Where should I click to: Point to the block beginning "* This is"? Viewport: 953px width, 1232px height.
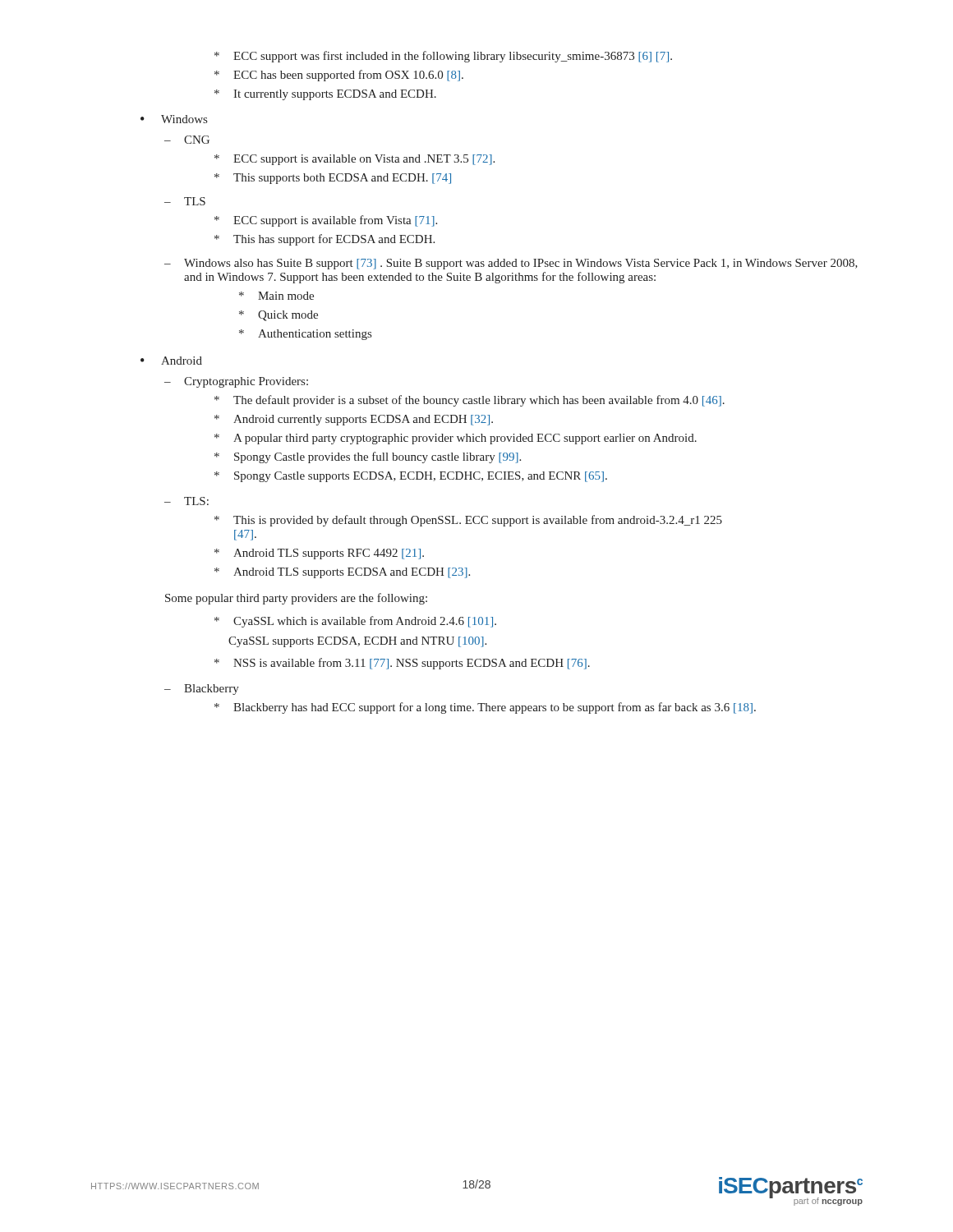[468, 527]
